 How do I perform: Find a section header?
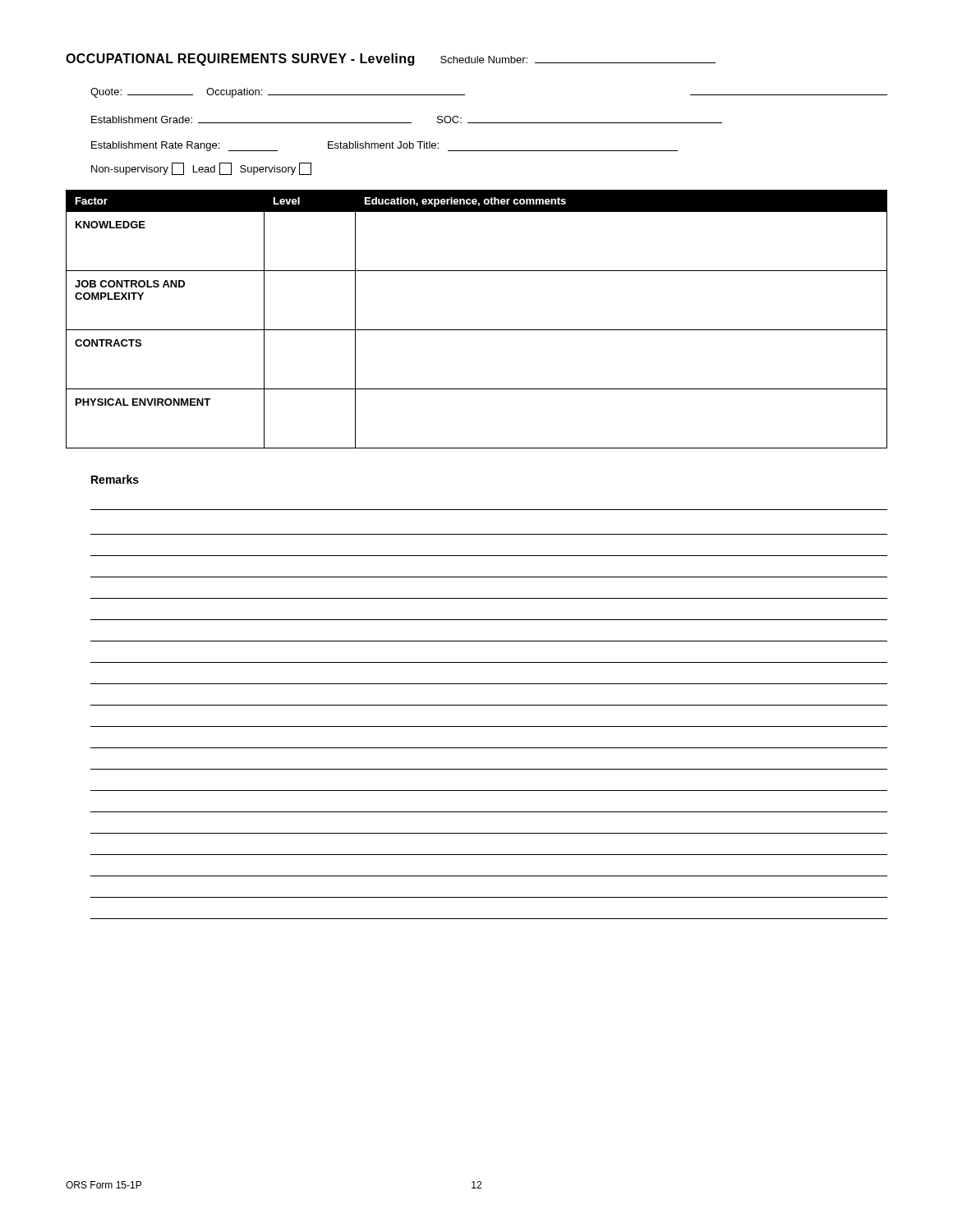(115, 480)
